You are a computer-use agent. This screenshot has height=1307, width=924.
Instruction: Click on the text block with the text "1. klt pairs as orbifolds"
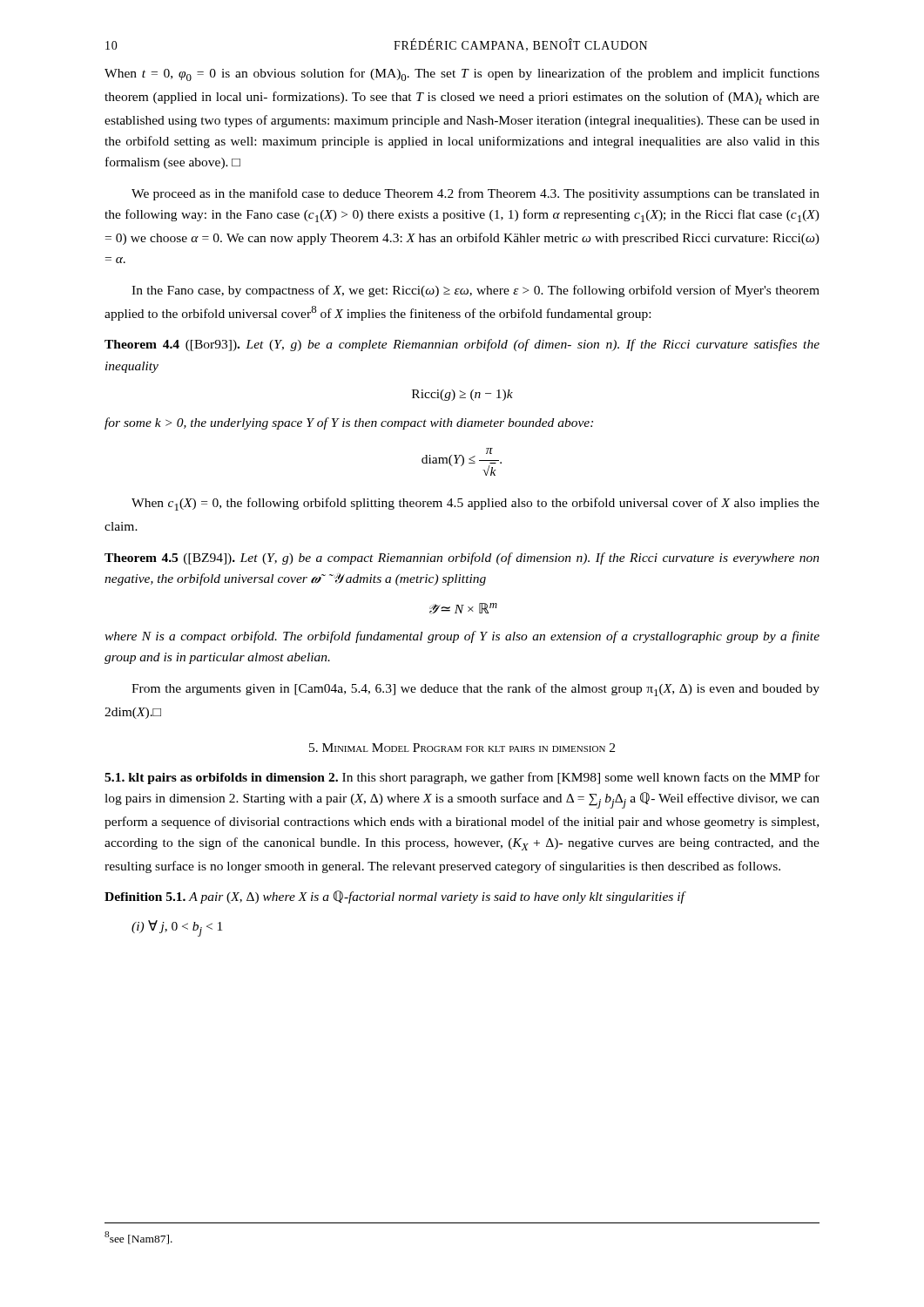[462, 821]
